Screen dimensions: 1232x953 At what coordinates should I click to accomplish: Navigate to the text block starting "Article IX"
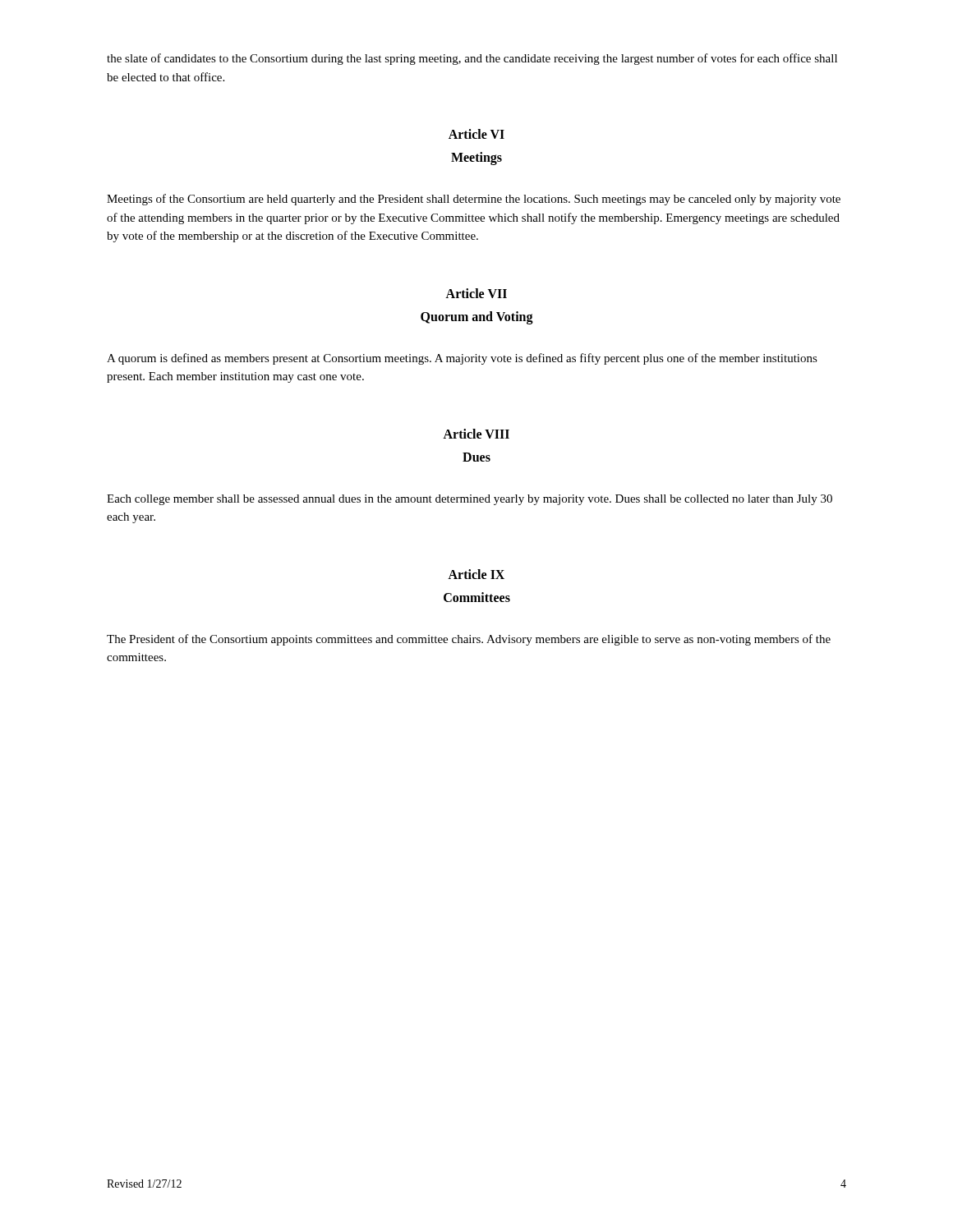coord(476,574)
